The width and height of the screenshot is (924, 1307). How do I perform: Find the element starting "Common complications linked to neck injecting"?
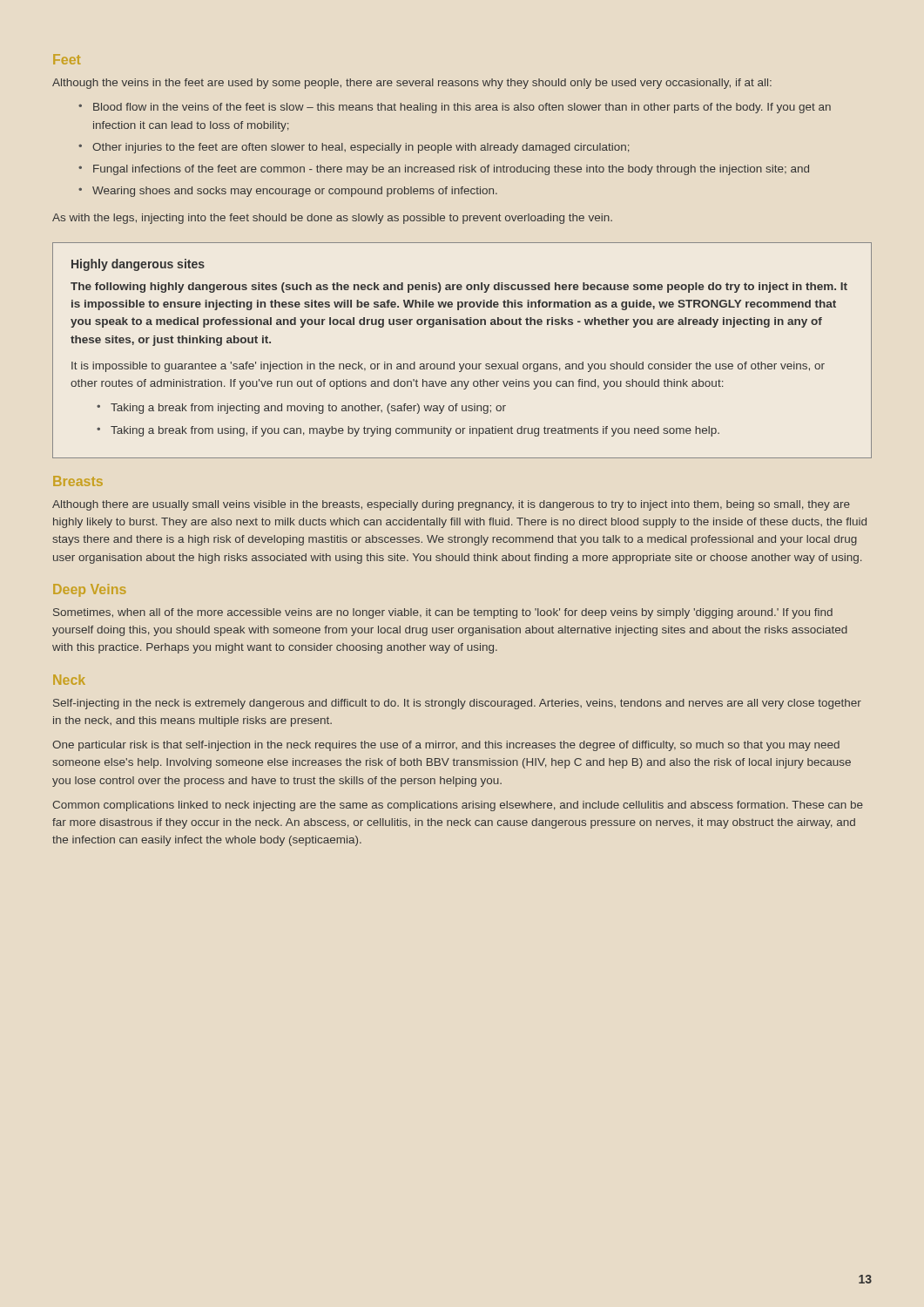[x=458, y=822]
